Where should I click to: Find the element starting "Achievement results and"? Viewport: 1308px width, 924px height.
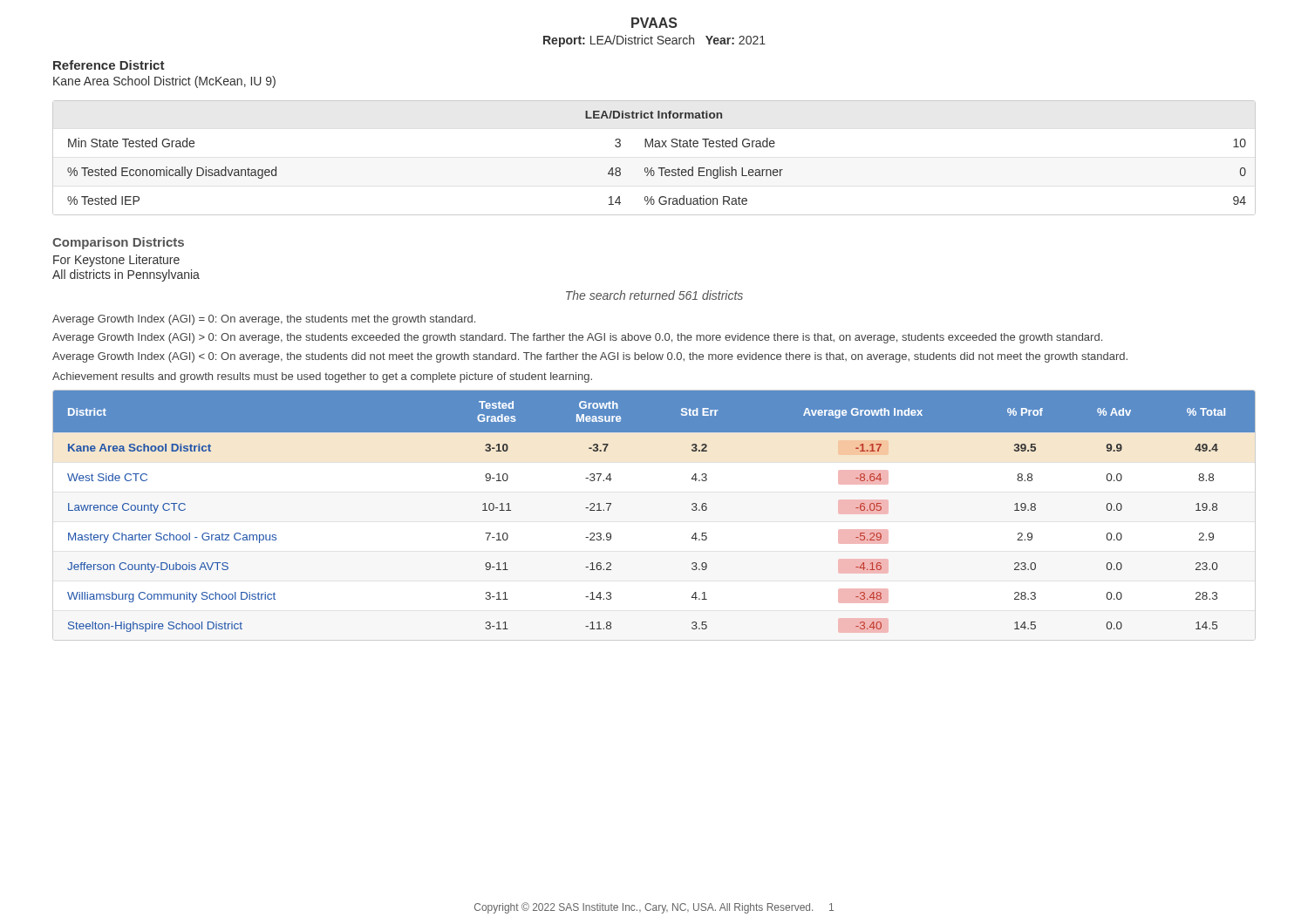[323, 376]
